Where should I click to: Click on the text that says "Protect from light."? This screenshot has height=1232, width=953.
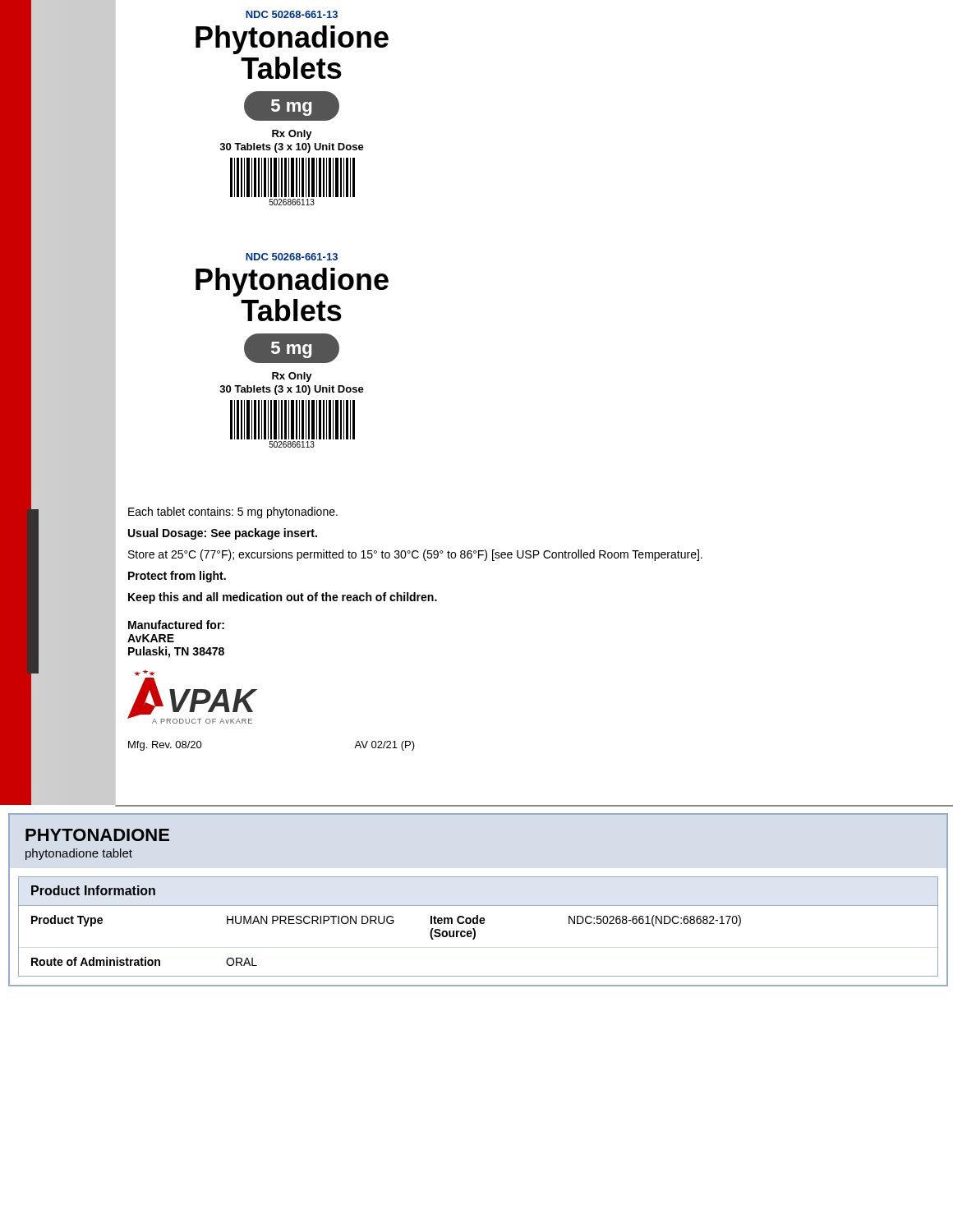tap(177, 576)
